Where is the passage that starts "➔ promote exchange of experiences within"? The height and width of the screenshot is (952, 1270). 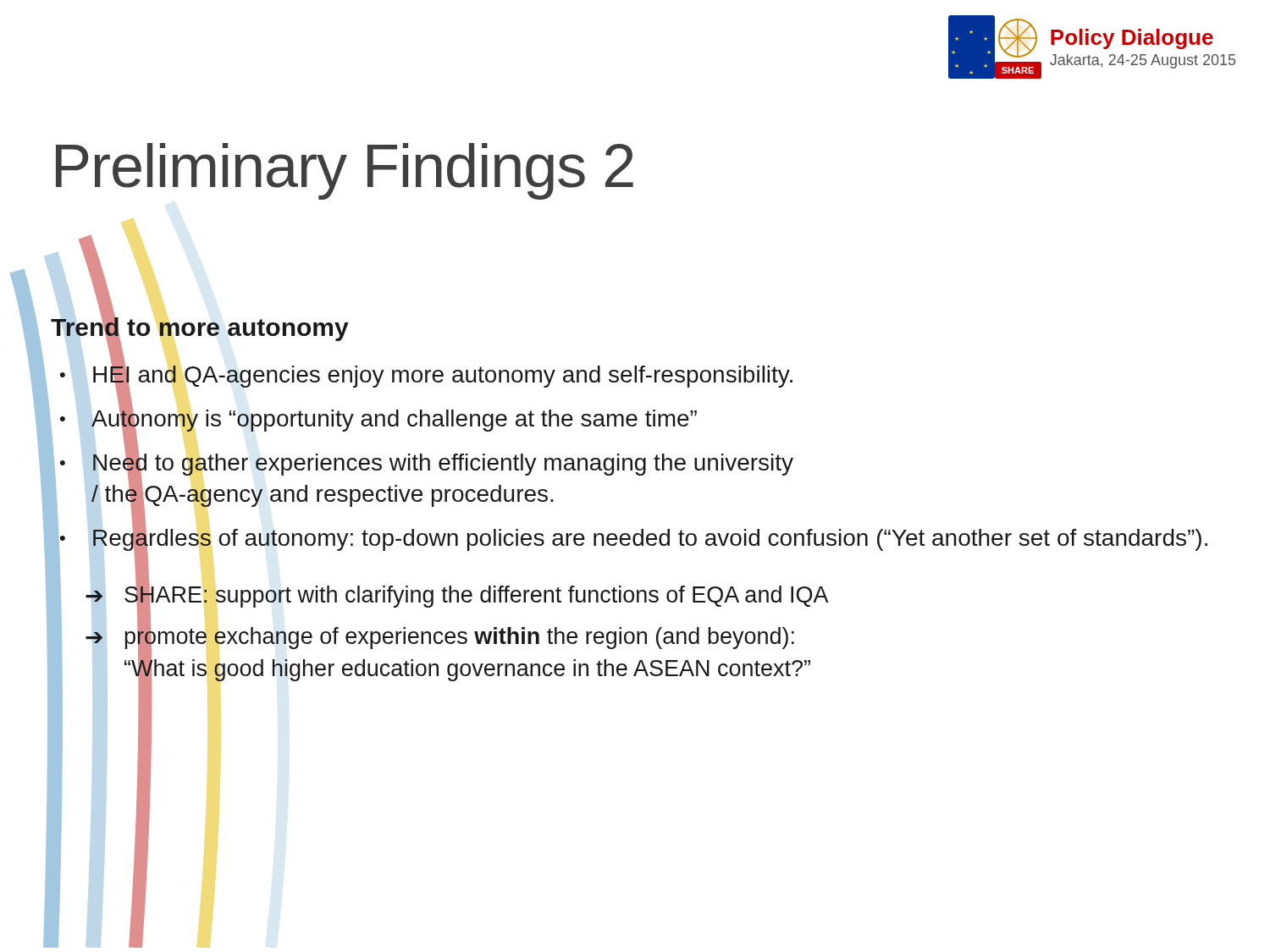[x=448, y=653]
